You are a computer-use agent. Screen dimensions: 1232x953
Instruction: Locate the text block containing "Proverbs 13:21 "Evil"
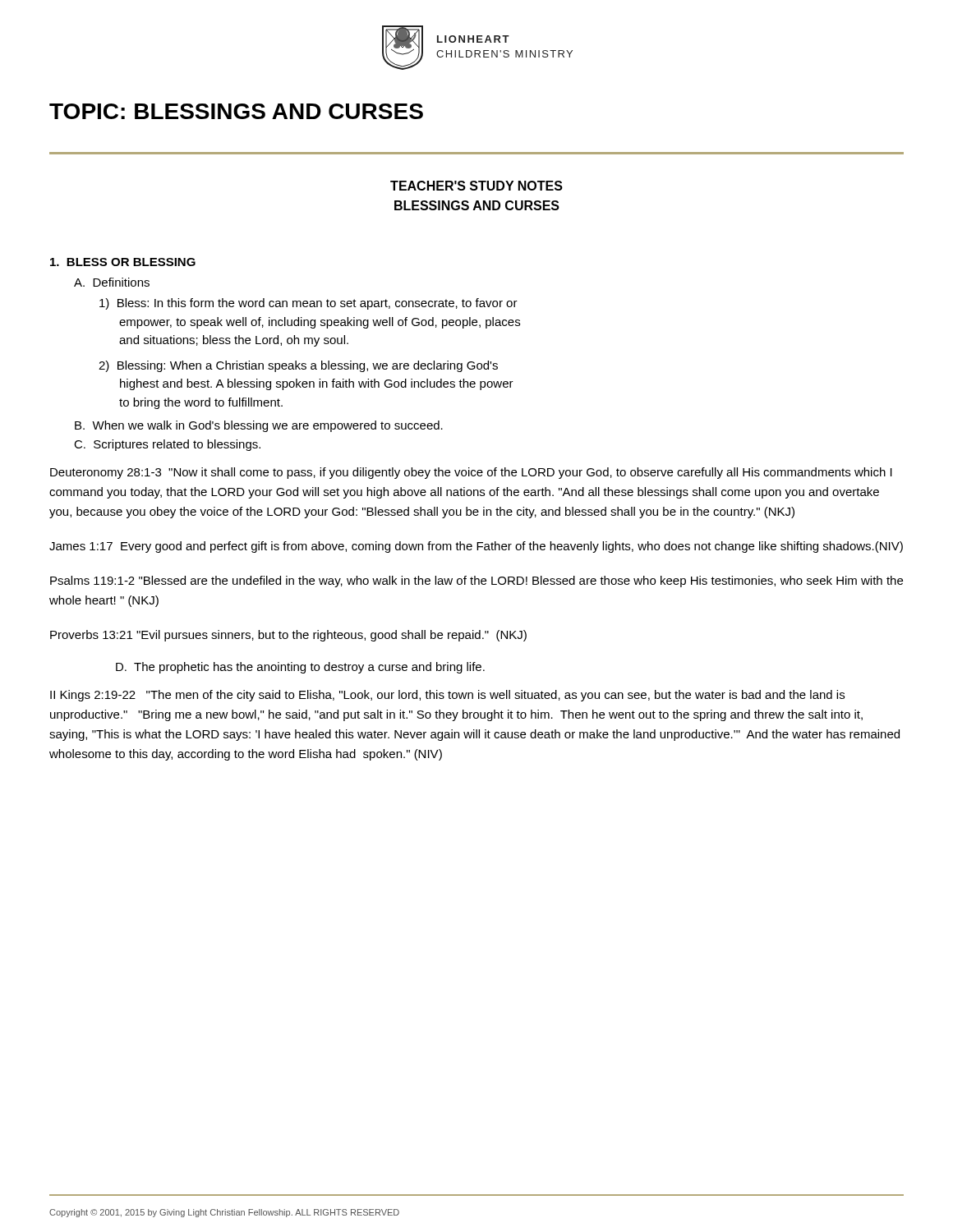click(288, 634)
